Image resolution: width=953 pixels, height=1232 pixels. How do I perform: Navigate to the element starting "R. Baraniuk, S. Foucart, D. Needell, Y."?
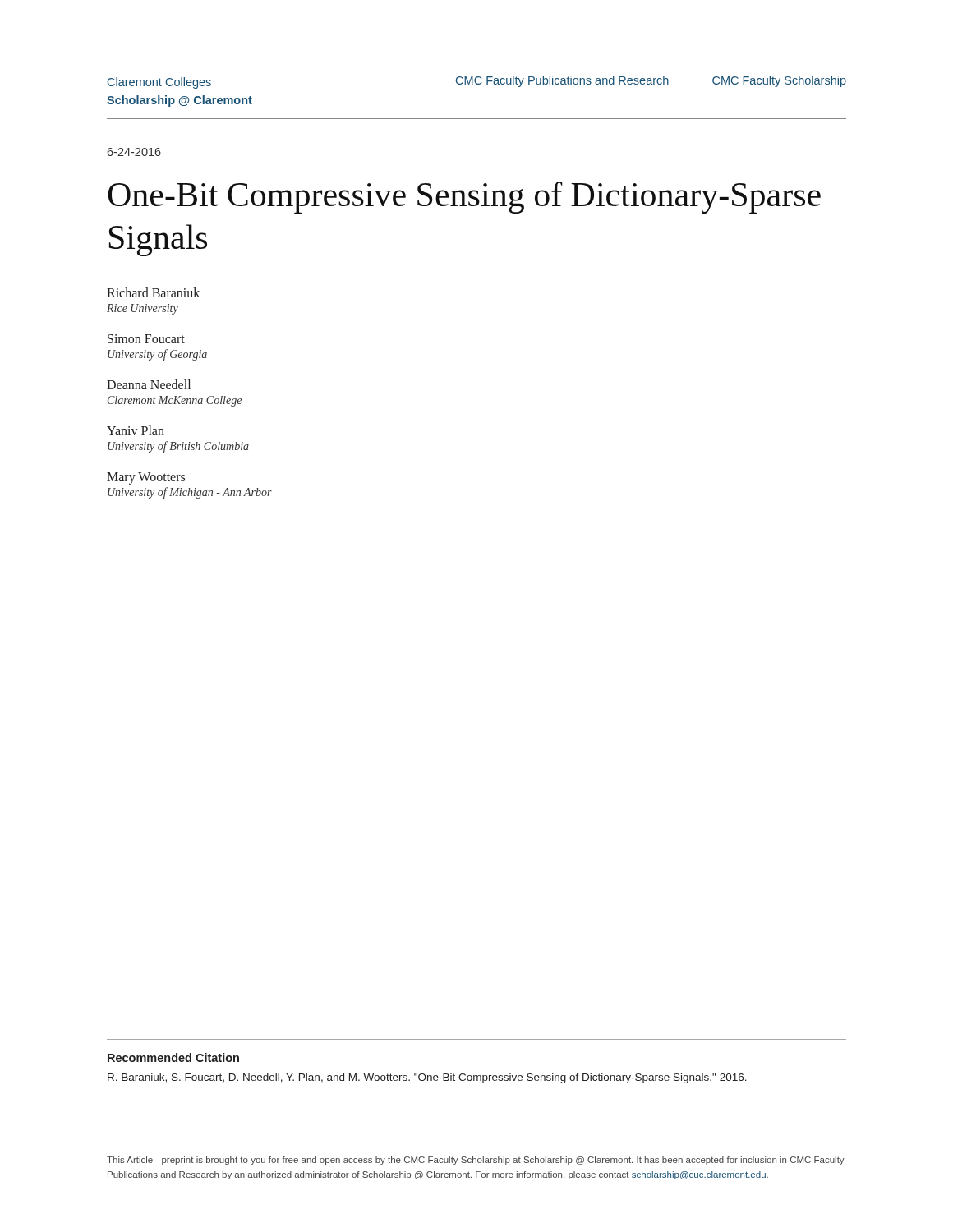pyautogui.click(x=427, y=1077)
